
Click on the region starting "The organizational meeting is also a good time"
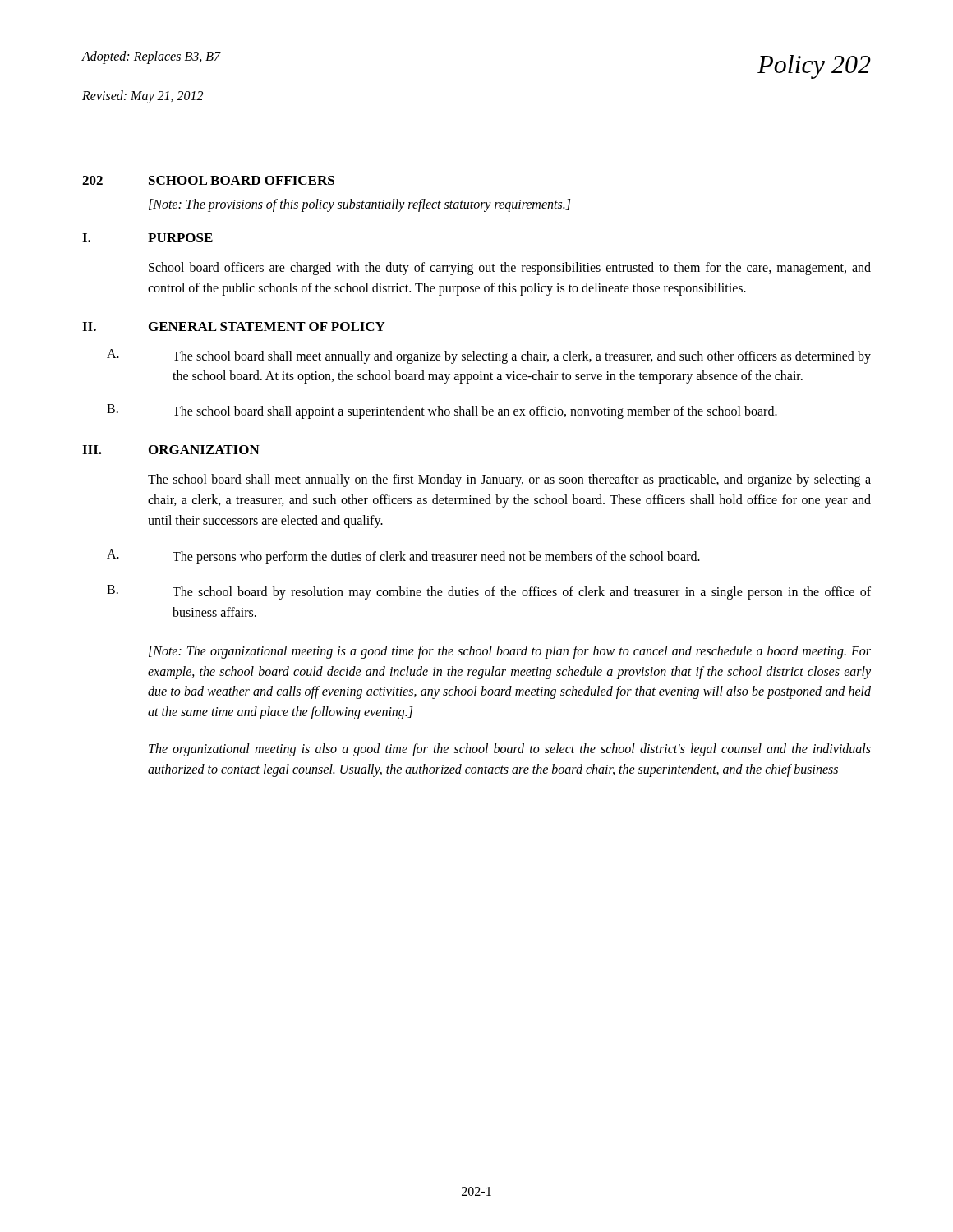pyautogui.click(x=509, y=759)
